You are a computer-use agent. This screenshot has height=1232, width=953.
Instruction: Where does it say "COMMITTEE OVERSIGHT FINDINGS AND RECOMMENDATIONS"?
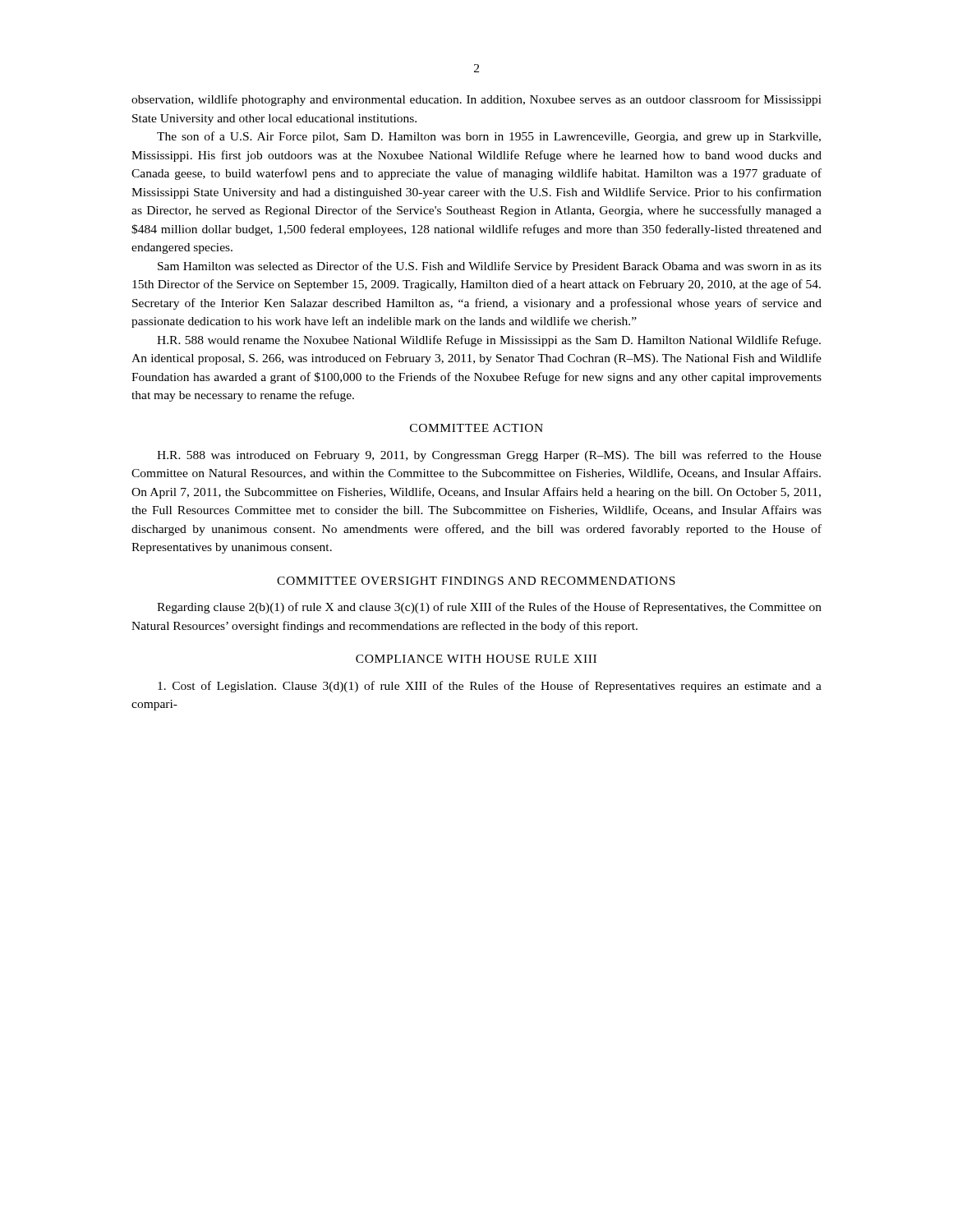pos(476,580)
